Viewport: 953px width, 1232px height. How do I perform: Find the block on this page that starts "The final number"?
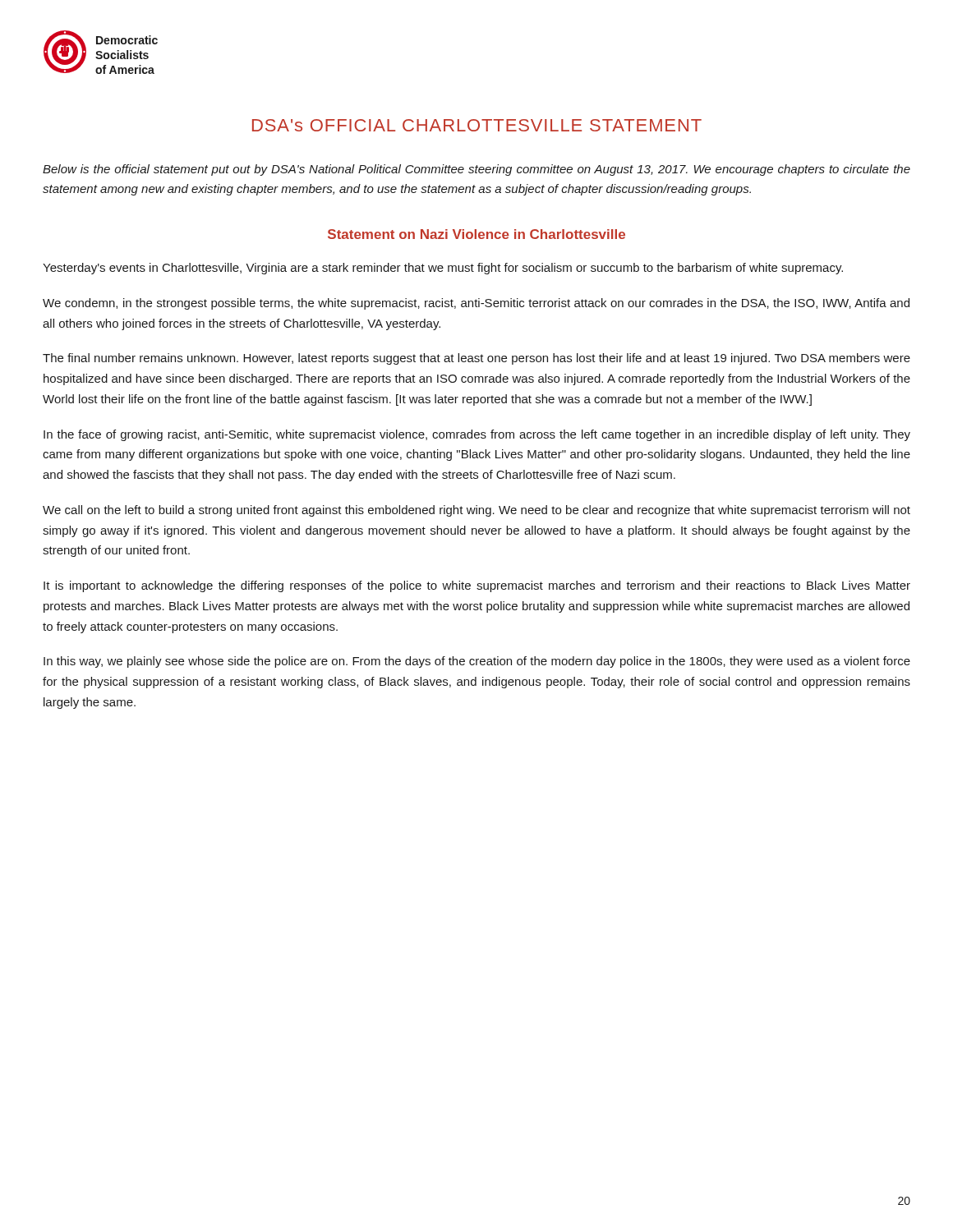tap(476, 378)
